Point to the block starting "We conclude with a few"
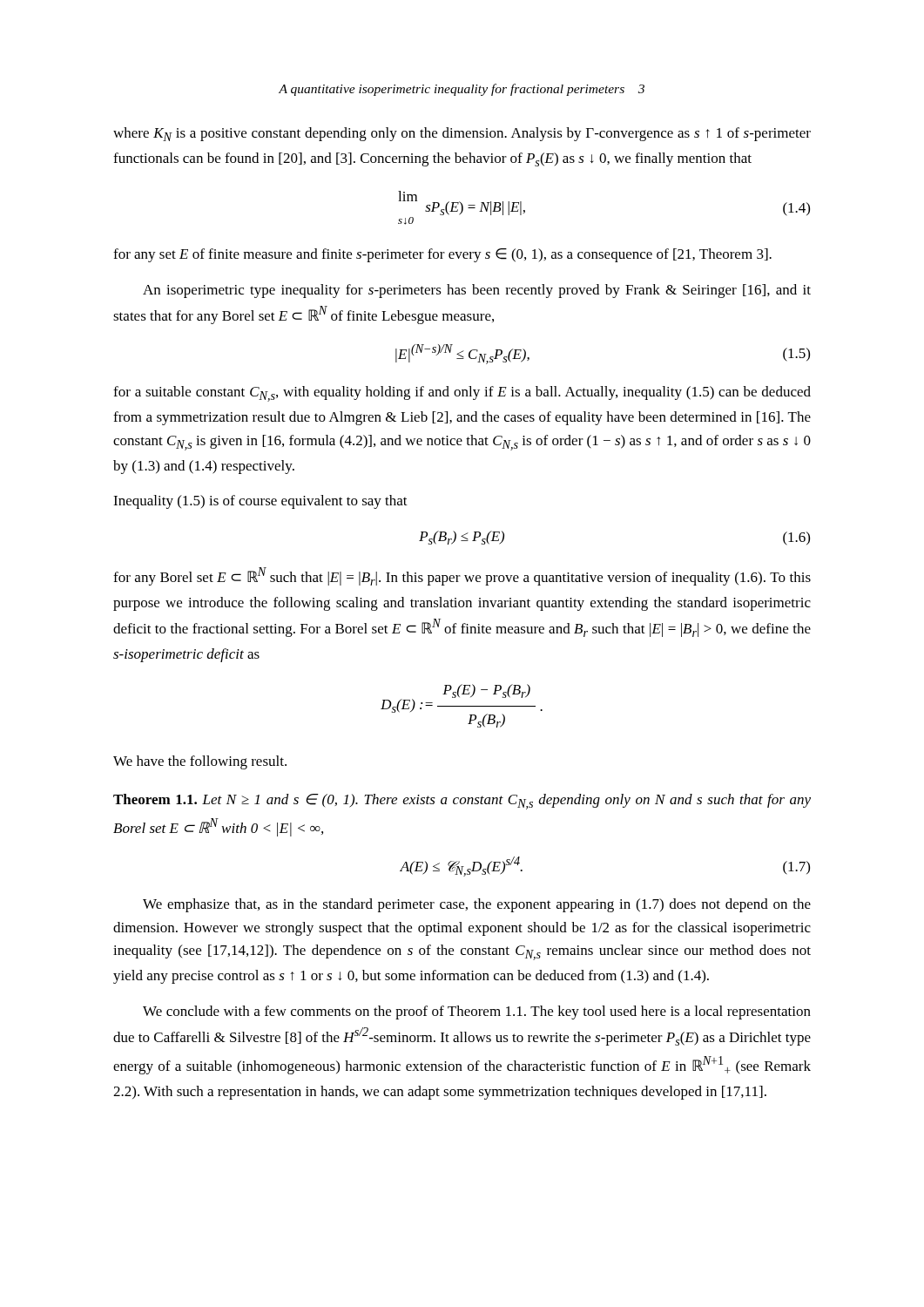 click(x=462, y=1052)
